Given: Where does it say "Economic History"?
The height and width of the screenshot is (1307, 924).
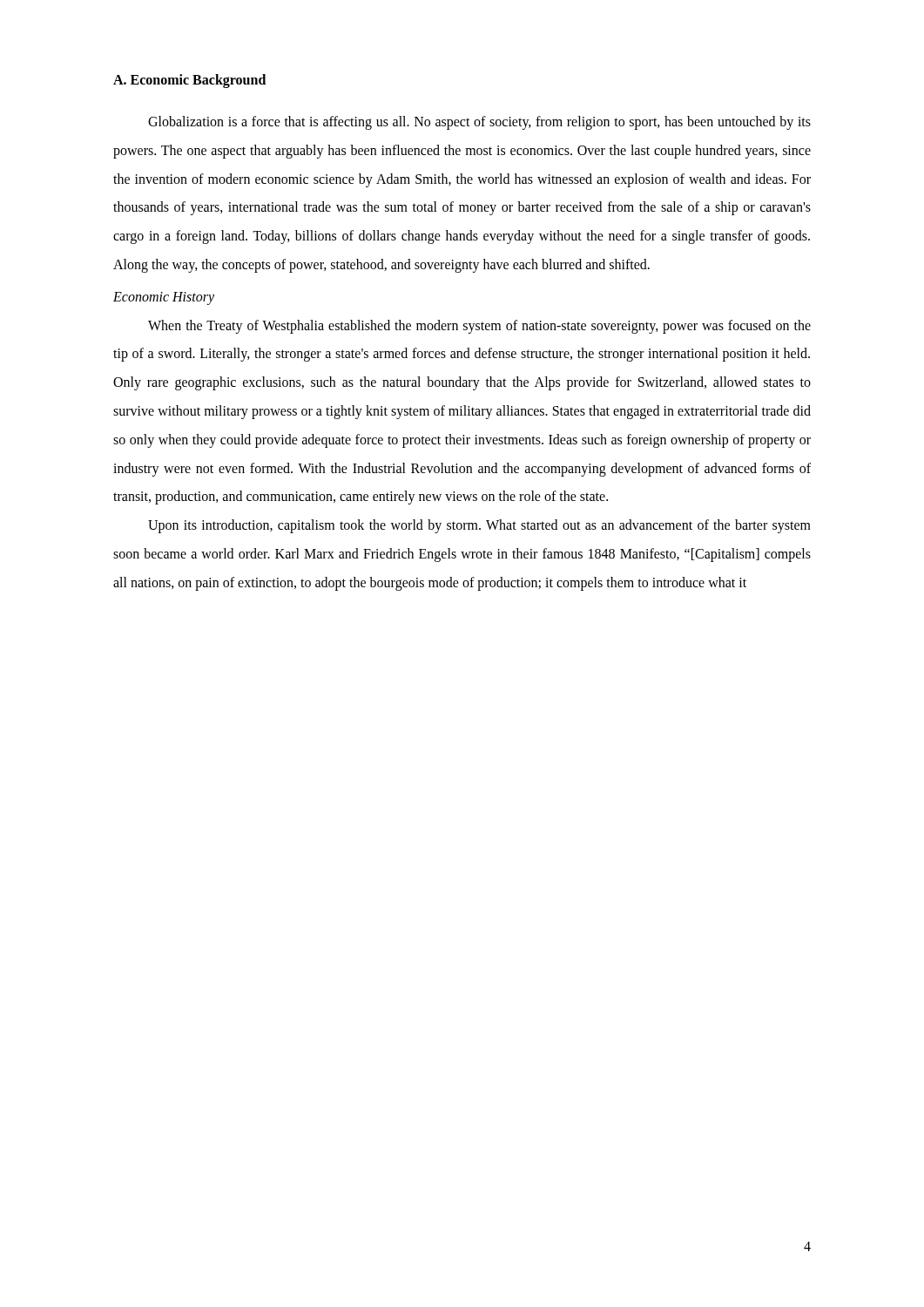Looking at the screenshot, I should tap(164, 296).
